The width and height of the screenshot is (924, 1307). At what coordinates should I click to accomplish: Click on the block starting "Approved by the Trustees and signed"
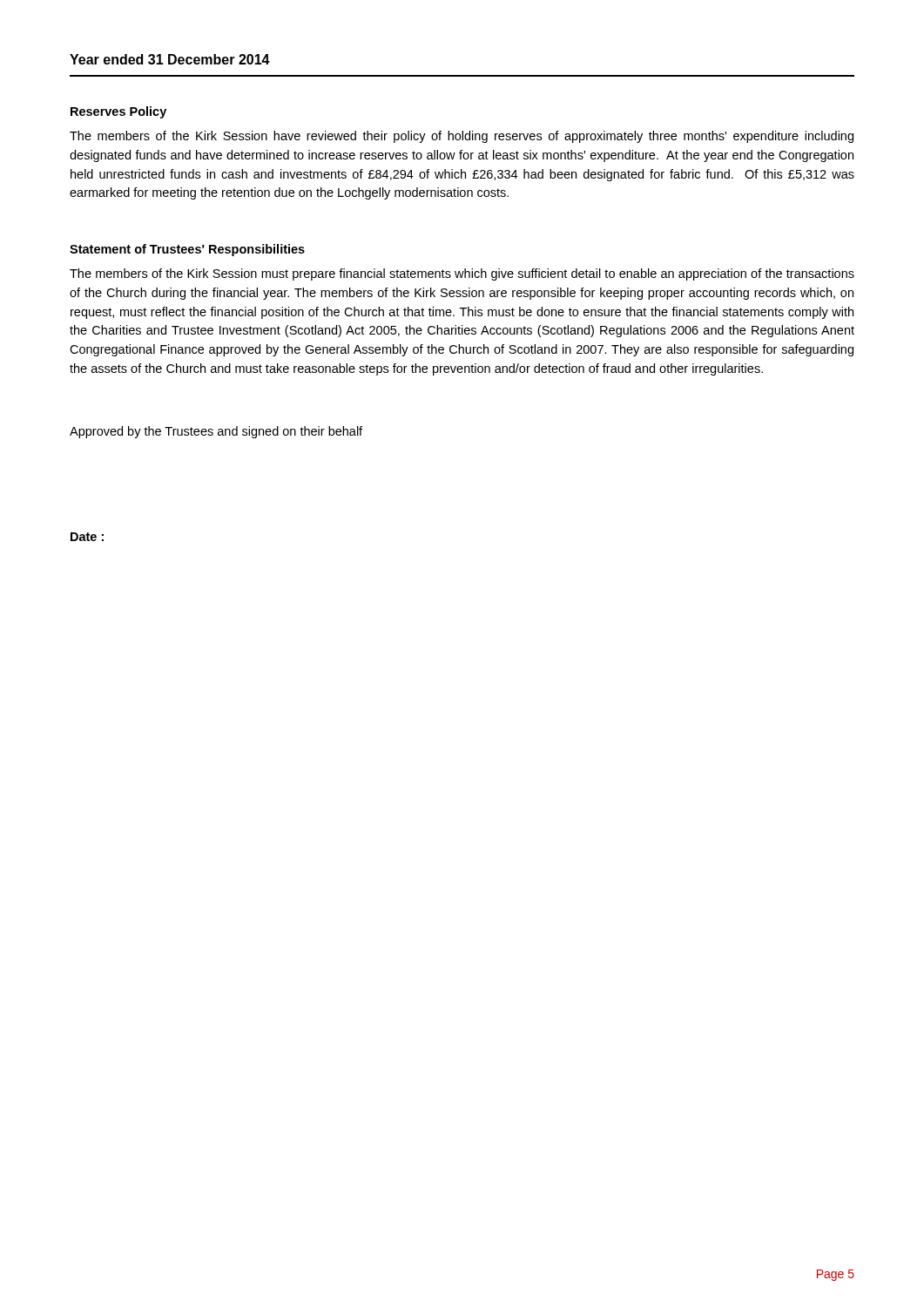pos(216,431)
